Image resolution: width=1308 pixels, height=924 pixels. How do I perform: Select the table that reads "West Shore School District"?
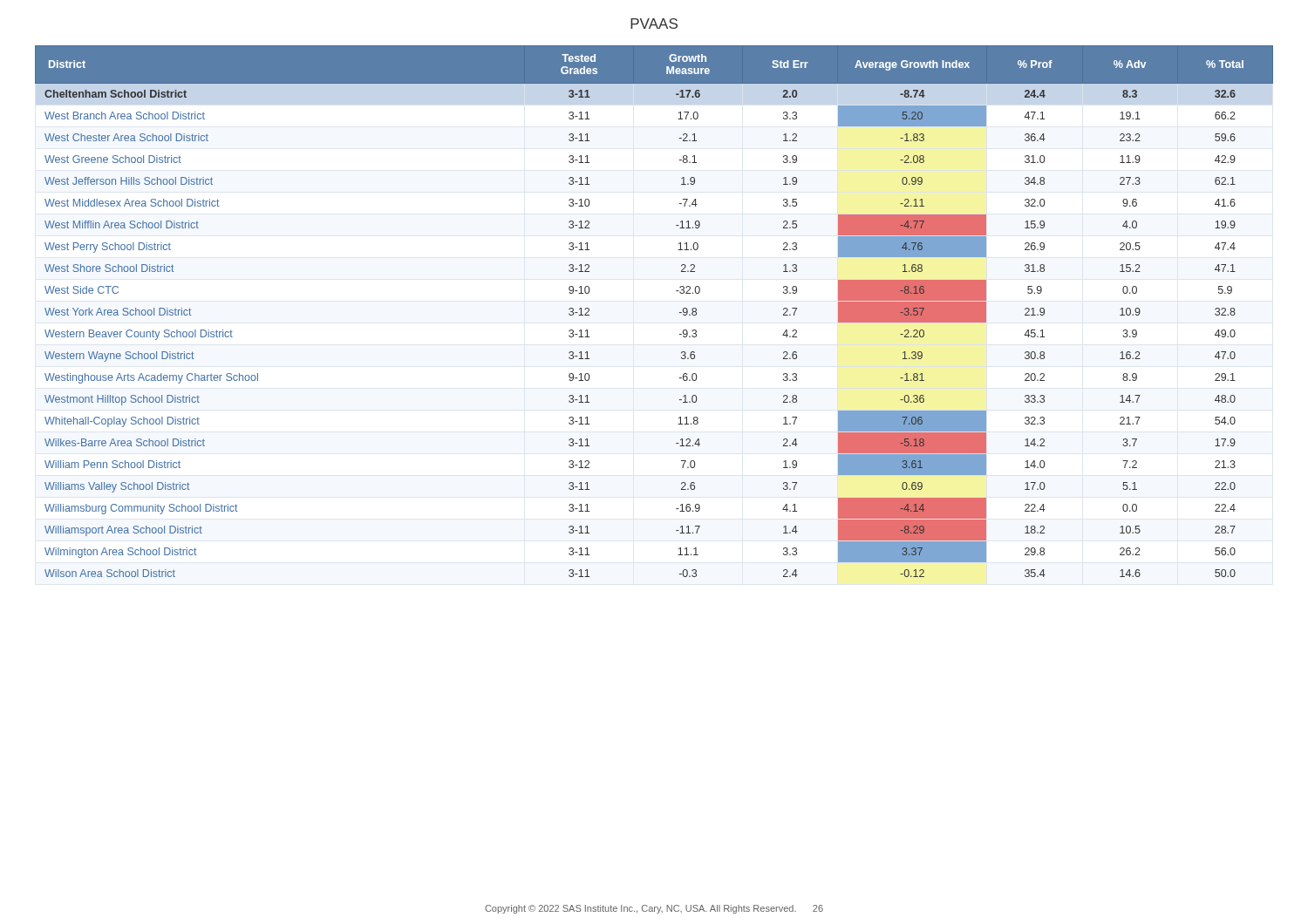tap(654, 315)
